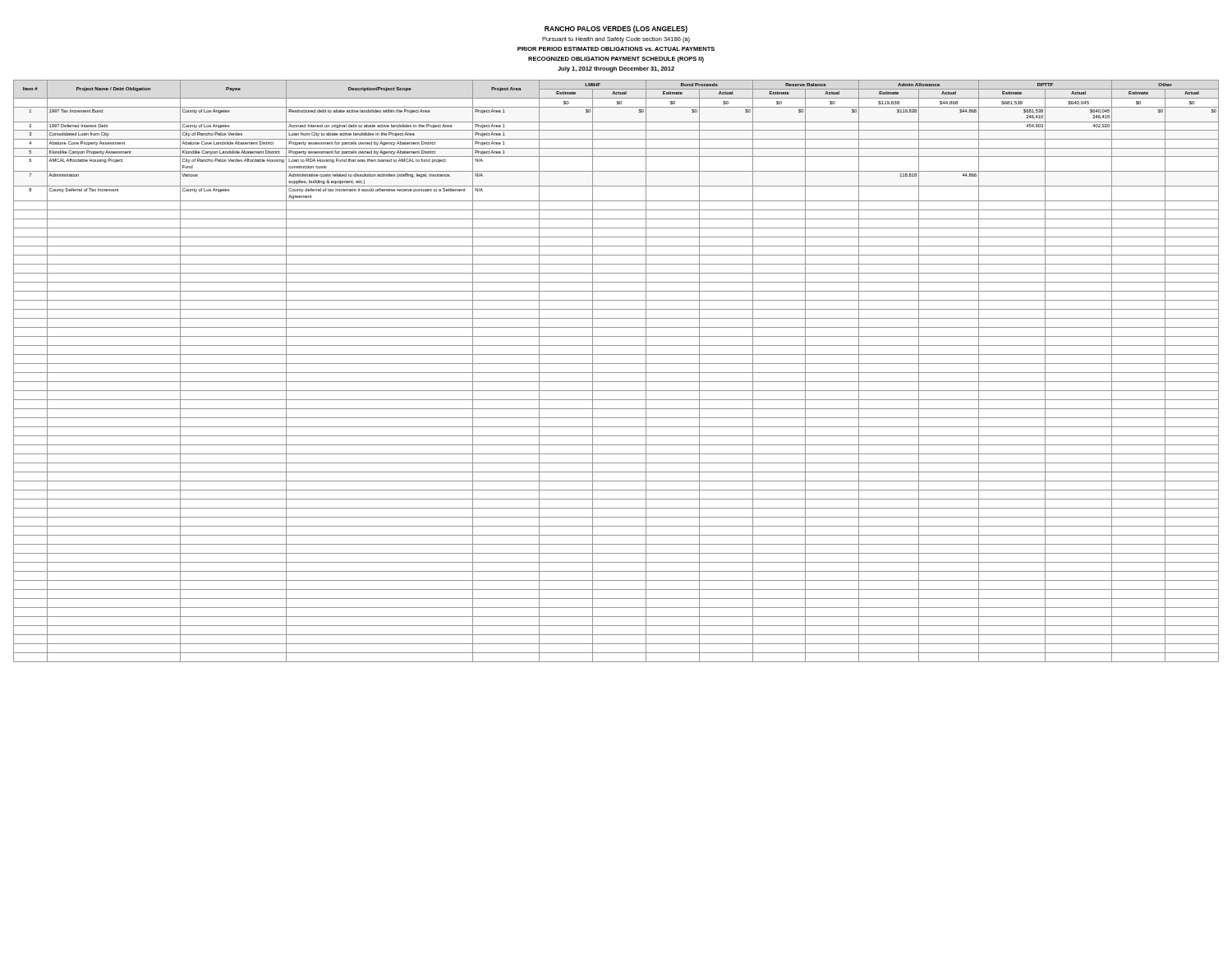Find the table that mentions "Project Area 1"
Viewport: 1232px width, 953px height.
tap(616, 371)
